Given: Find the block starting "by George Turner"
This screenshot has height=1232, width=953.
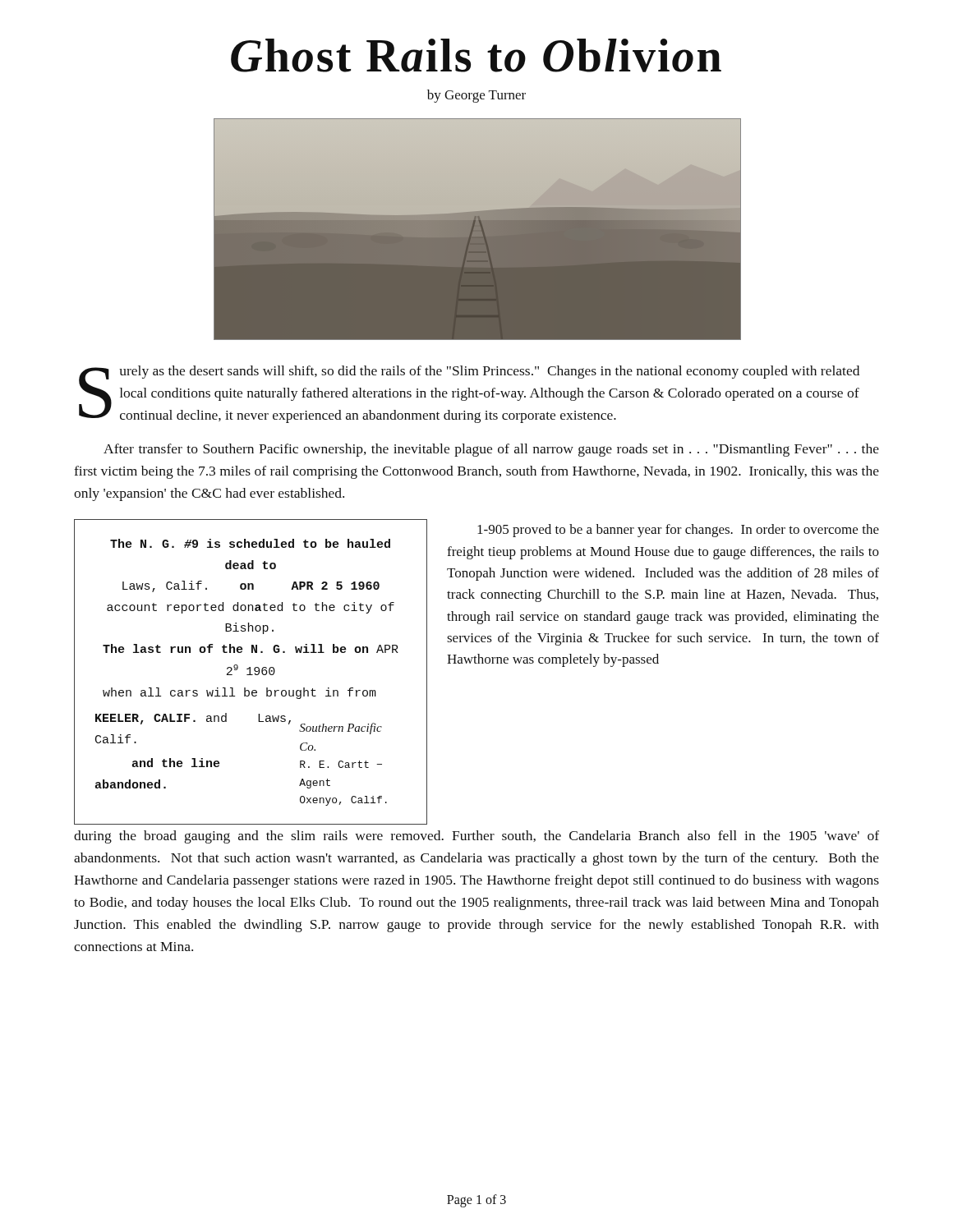Looking at the screenshot, I should click(x=476, y=95).
